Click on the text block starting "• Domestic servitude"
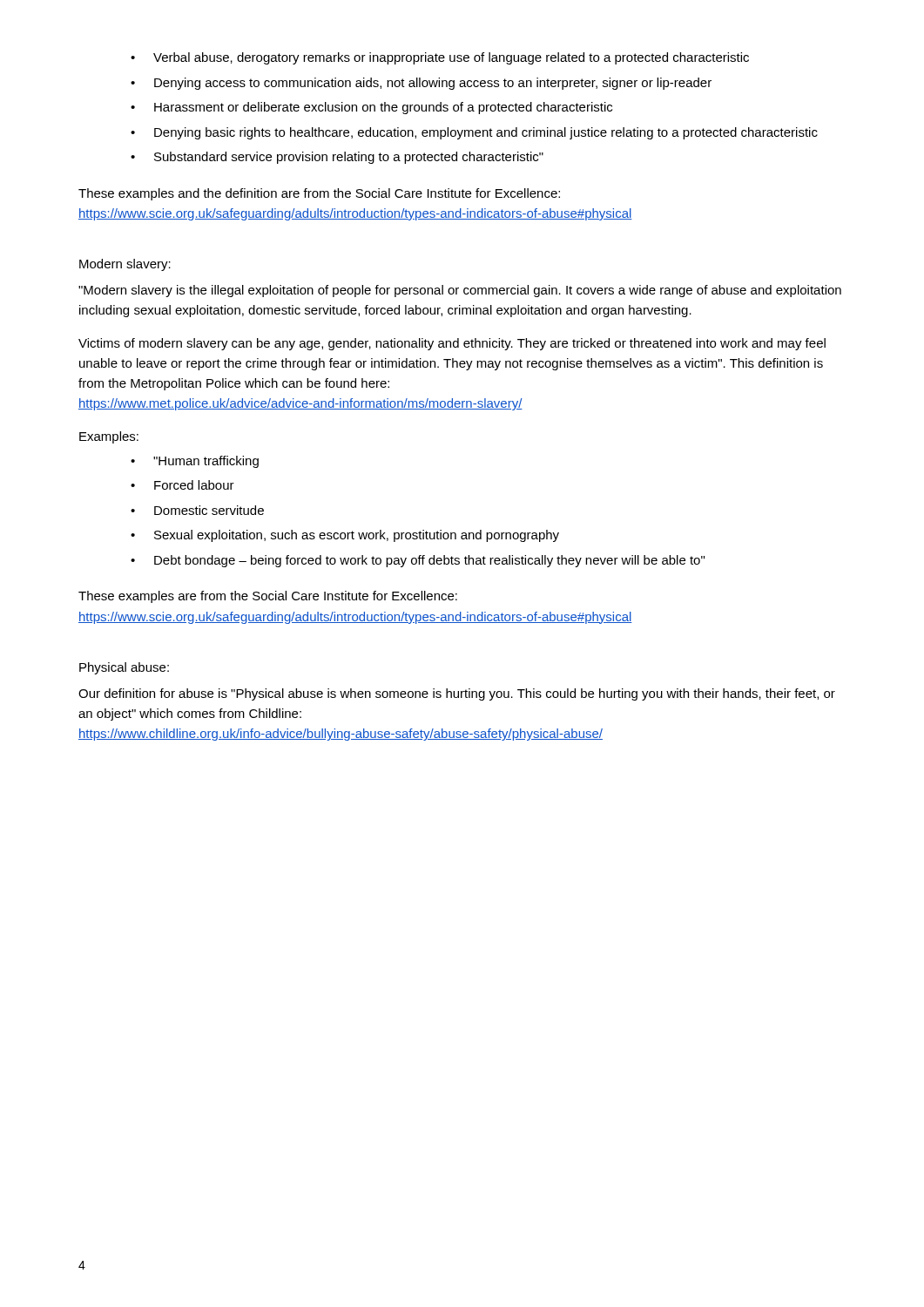The image size is (924, 1307). click(x=197, y=510)
